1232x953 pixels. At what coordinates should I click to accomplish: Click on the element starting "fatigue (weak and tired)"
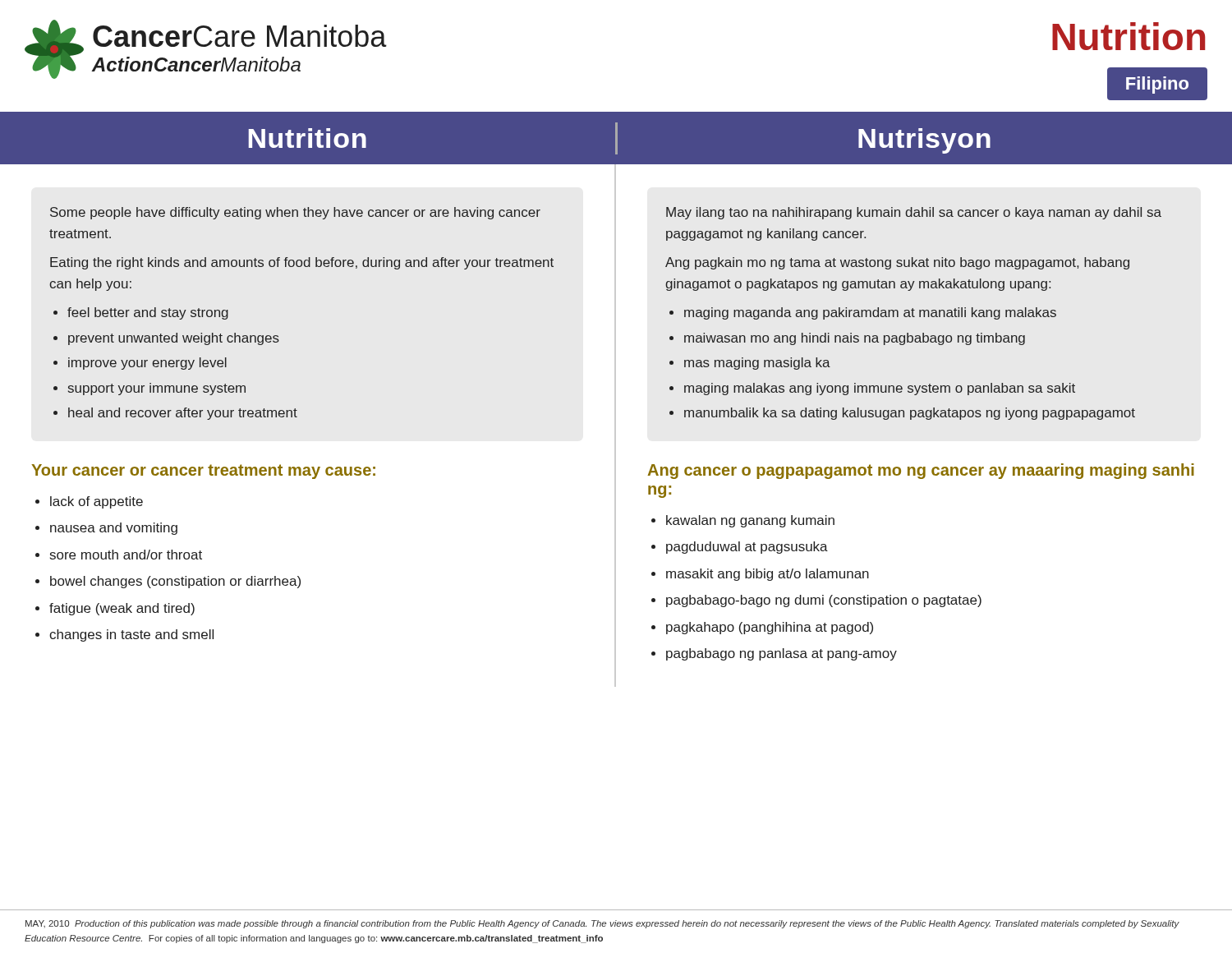click(122, 608)
